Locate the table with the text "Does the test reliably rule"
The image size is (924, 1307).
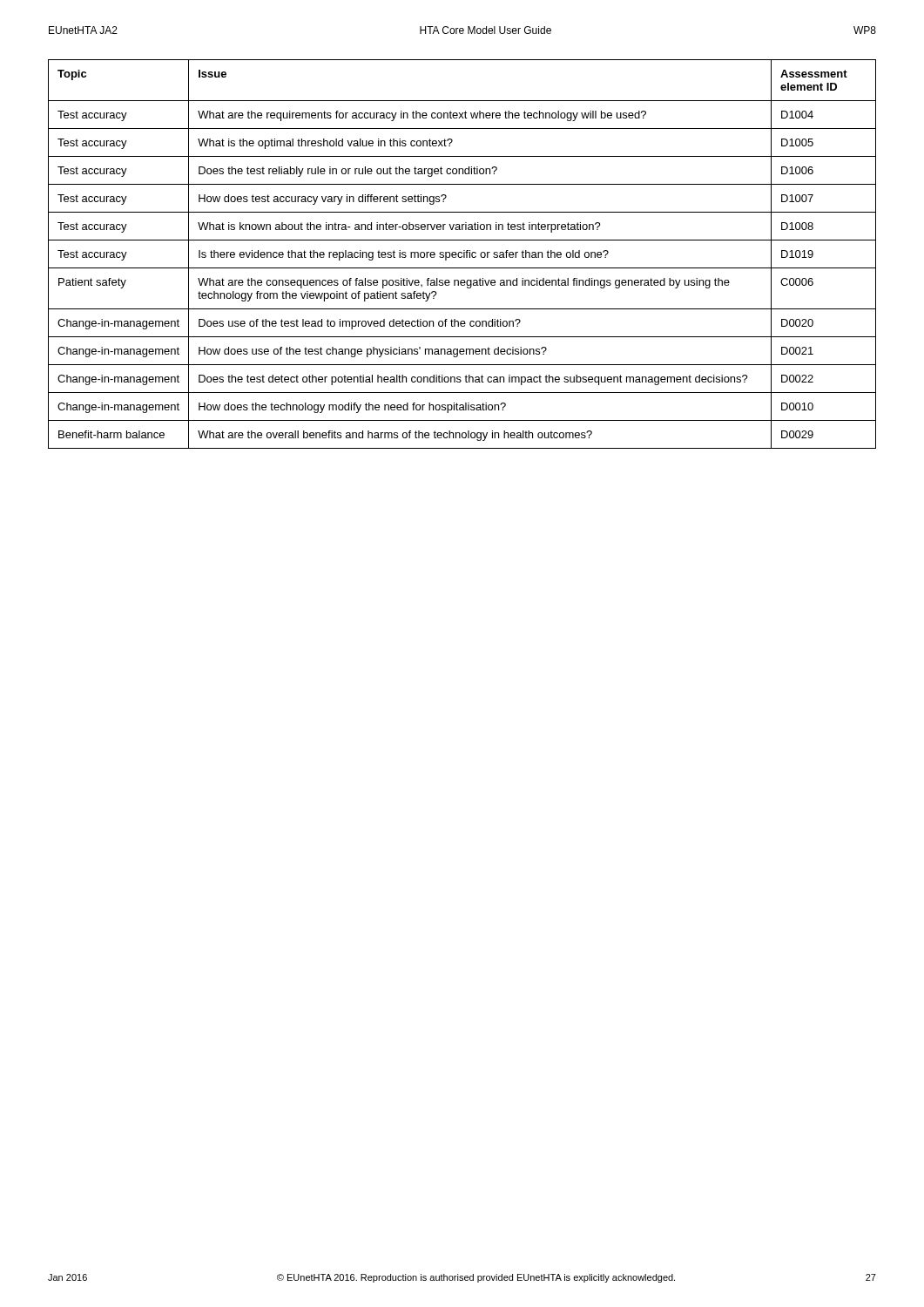pyautogui.click(x=462, y=254)
